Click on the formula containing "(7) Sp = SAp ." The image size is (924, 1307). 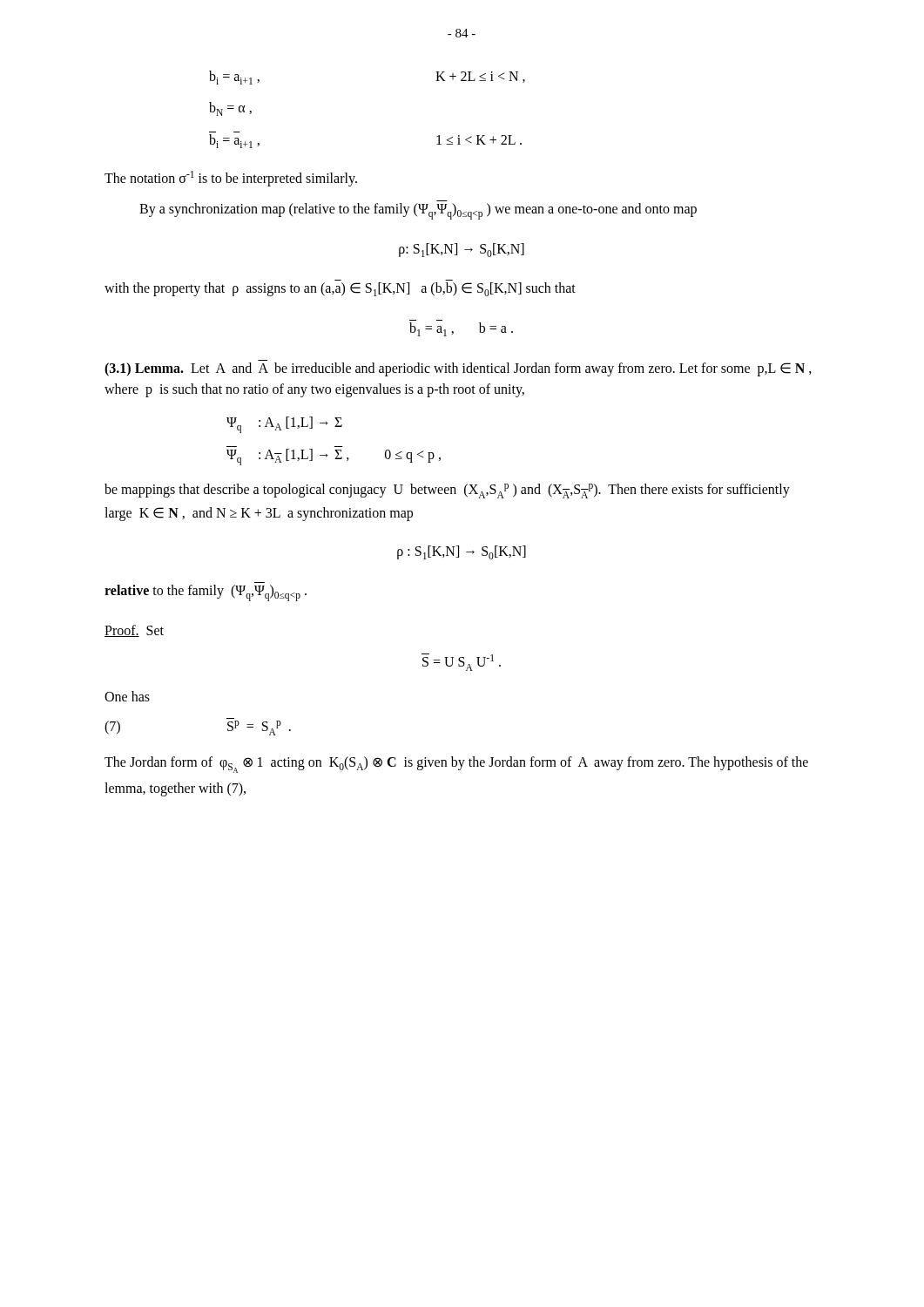pyautogui.click(x=113, y=728)
